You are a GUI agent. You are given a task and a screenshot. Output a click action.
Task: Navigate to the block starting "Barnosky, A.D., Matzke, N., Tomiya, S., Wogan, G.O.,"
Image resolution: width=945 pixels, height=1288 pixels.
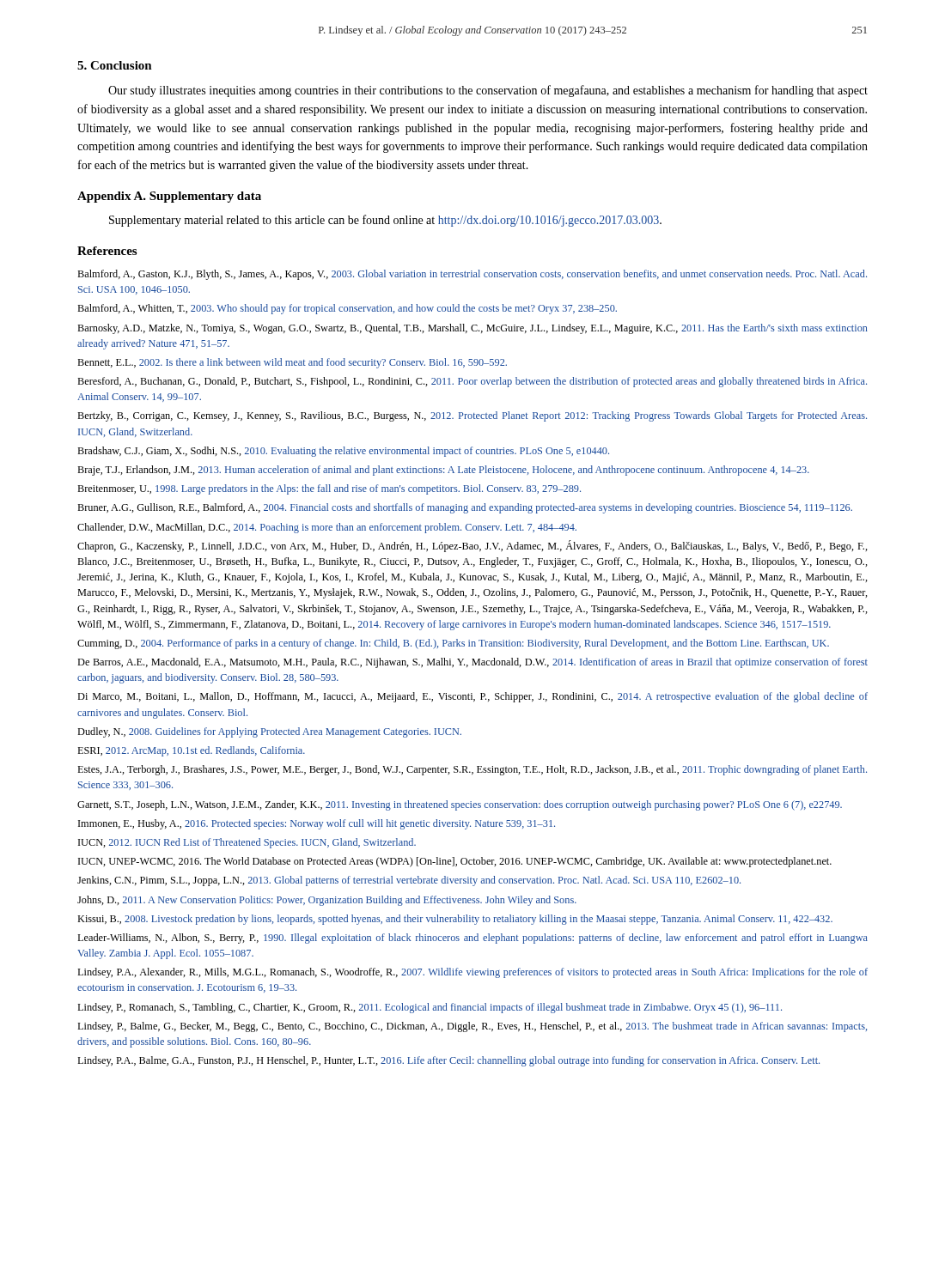click(472, 335)
